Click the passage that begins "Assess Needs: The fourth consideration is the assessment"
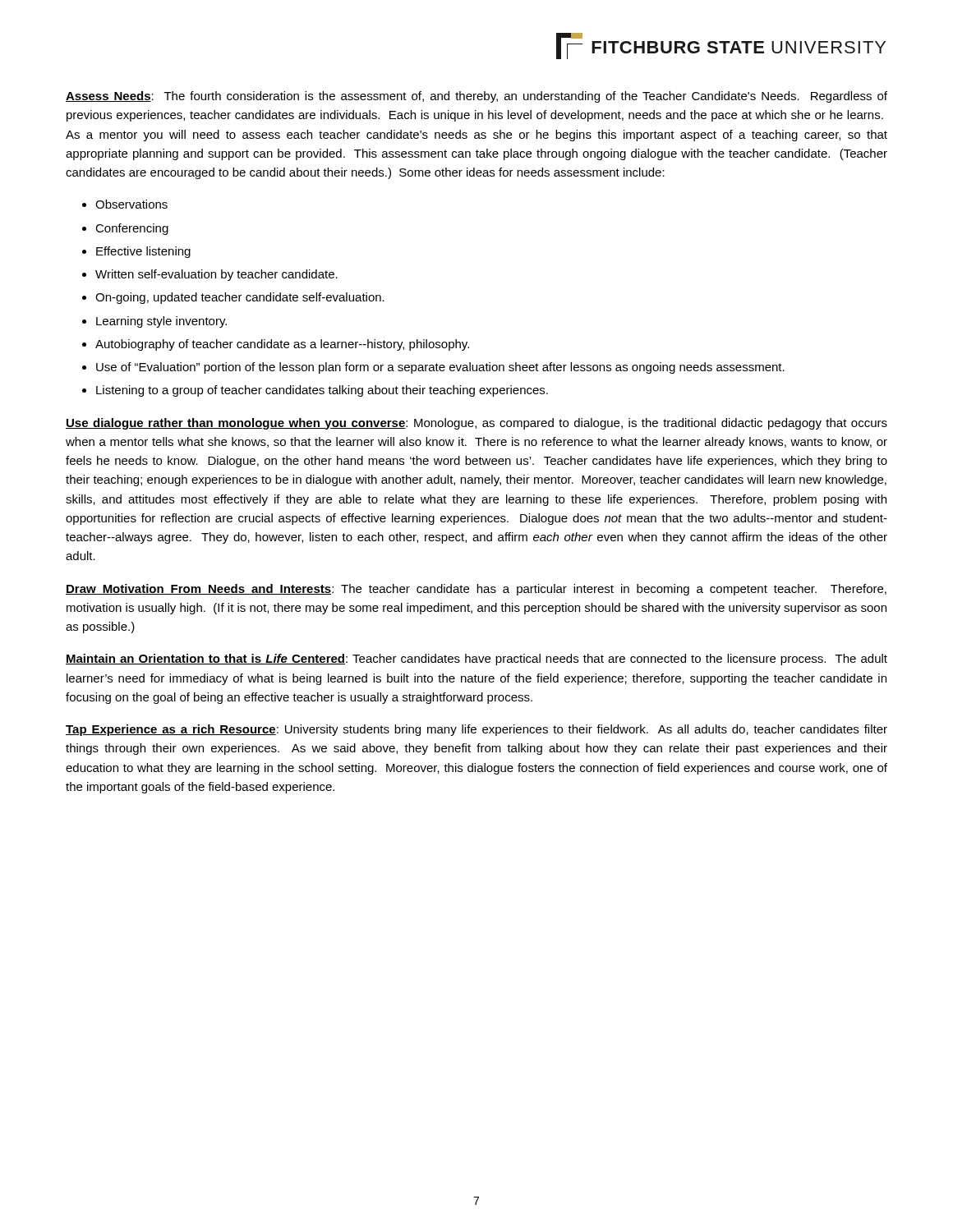953x1232 pixels. pos(476,134)
